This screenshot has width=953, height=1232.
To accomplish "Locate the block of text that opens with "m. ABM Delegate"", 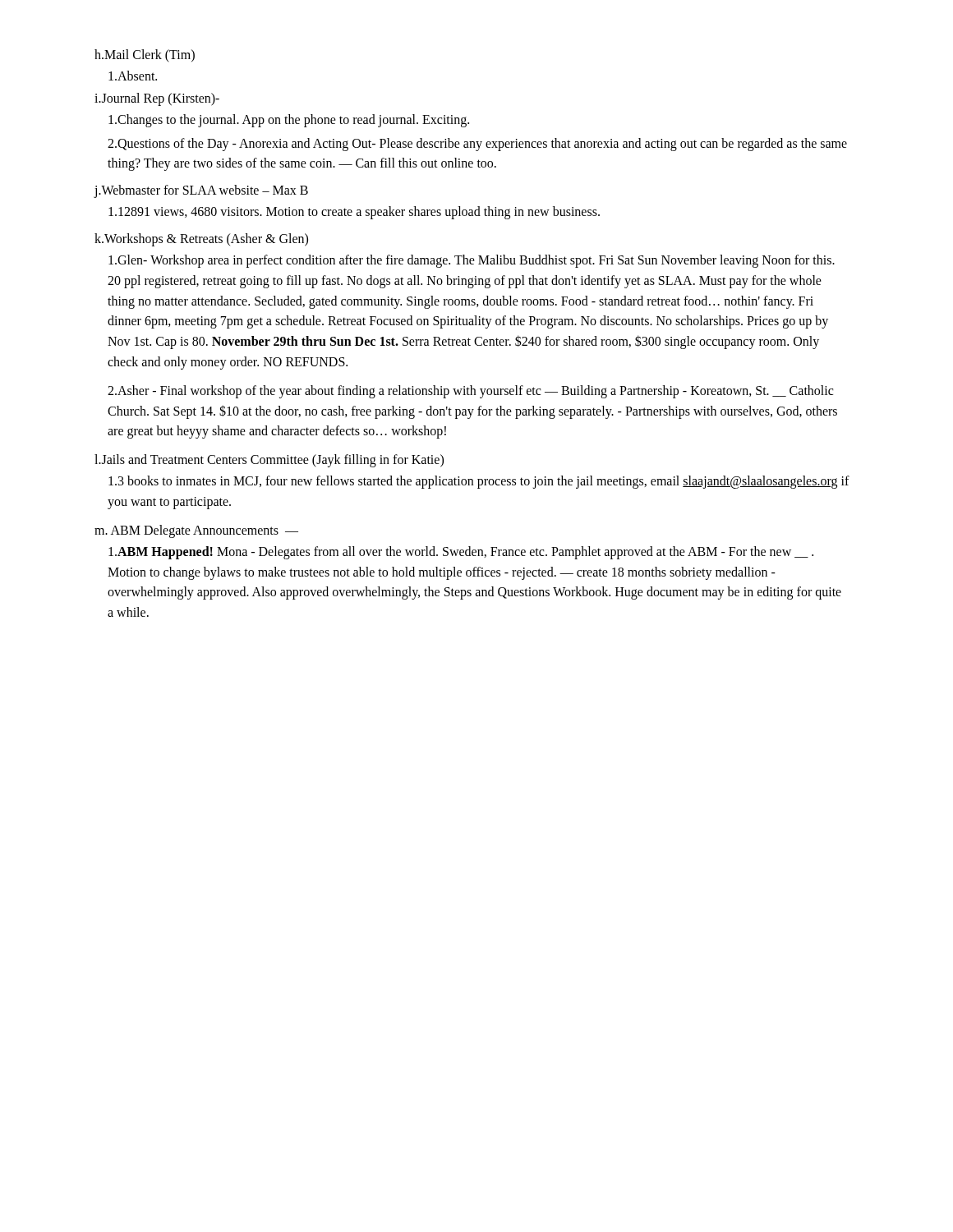I will point(196,530).
